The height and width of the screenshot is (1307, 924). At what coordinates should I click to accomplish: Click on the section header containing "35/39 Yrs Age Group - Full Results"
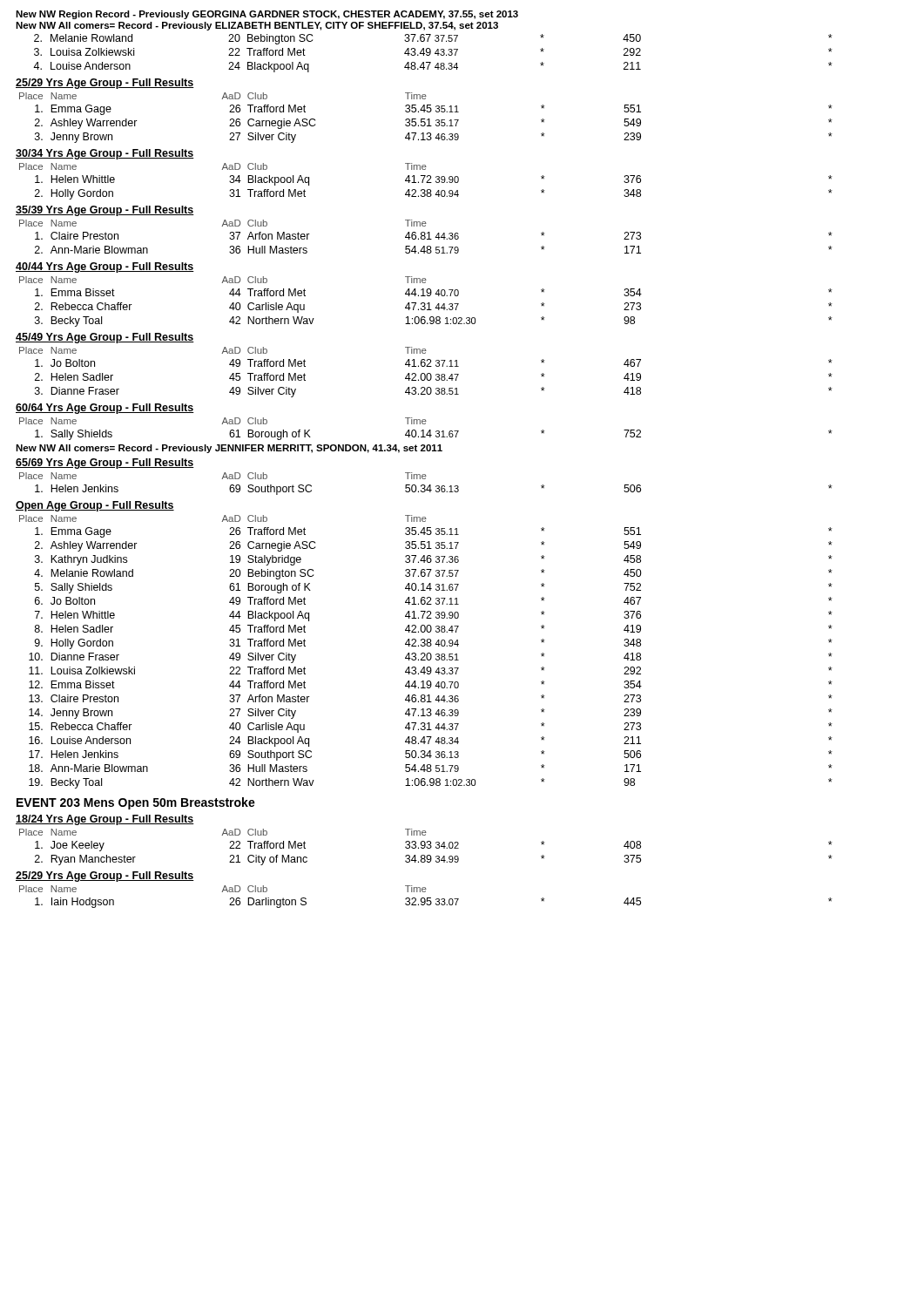(105, 210)
